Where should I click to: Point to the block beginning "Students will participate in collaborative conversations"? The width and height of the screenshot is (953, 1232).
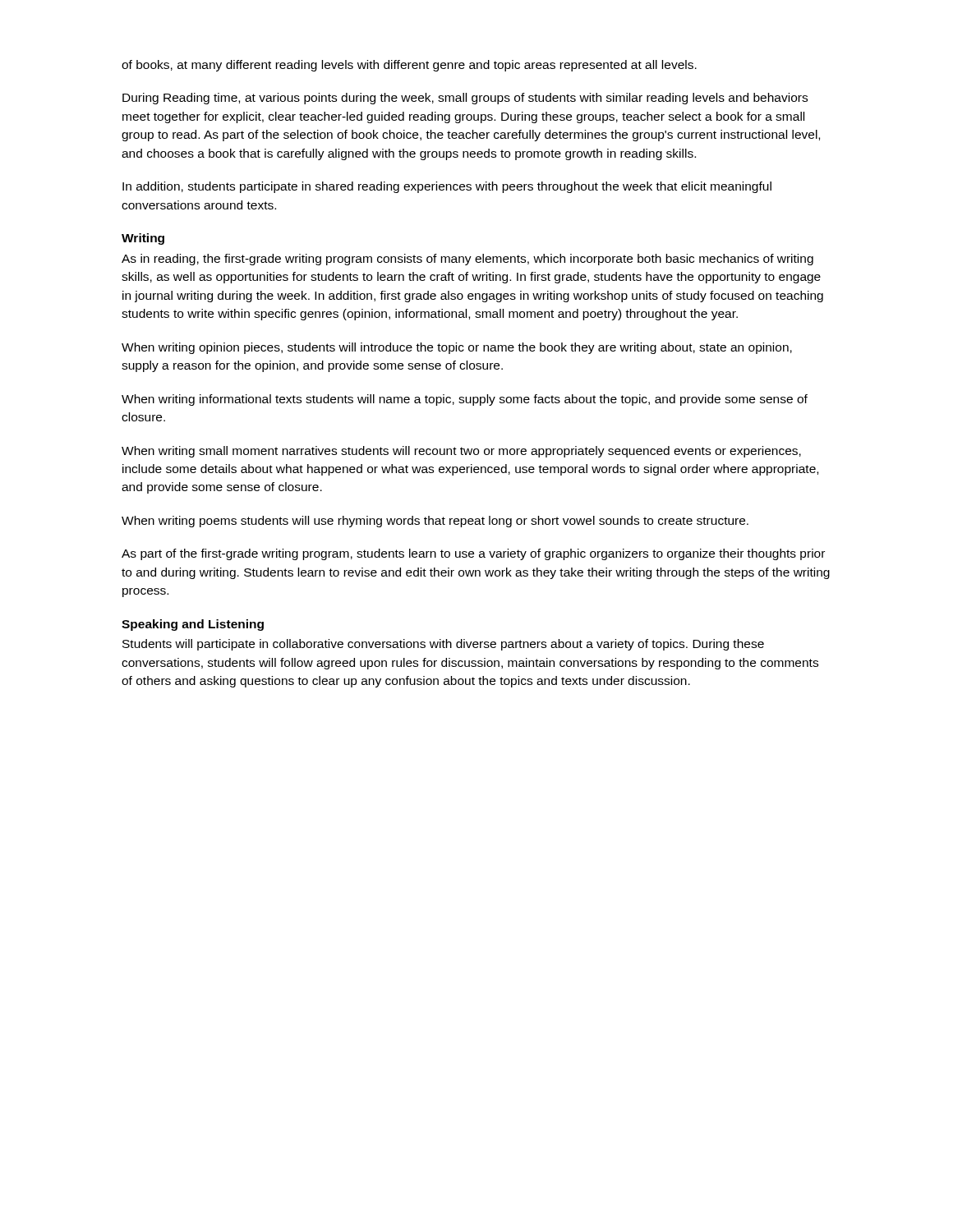pos(470,662)
